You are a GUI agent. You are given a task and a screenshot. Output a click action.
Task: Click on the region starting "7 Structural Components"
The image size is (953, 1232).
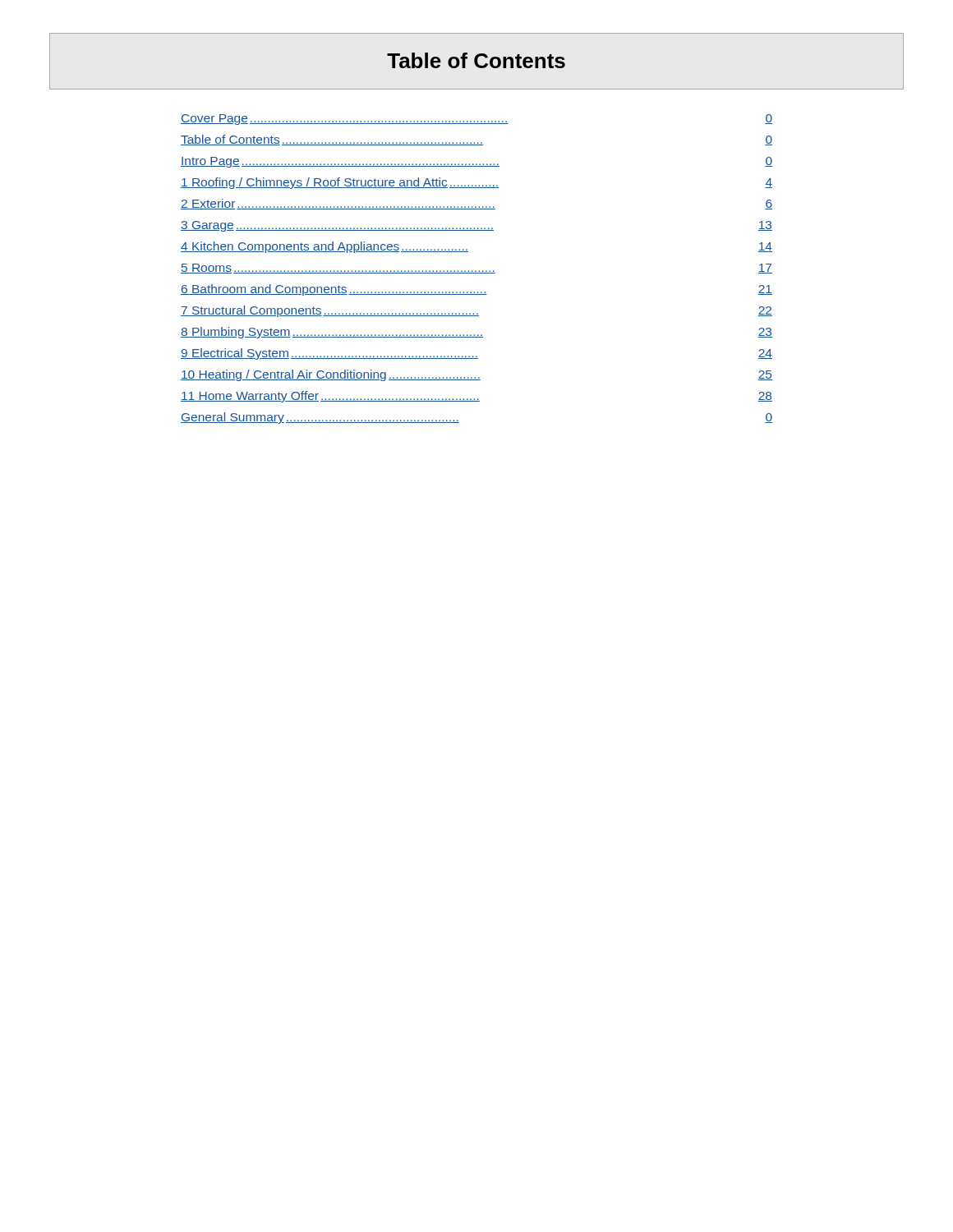(476, 310)
